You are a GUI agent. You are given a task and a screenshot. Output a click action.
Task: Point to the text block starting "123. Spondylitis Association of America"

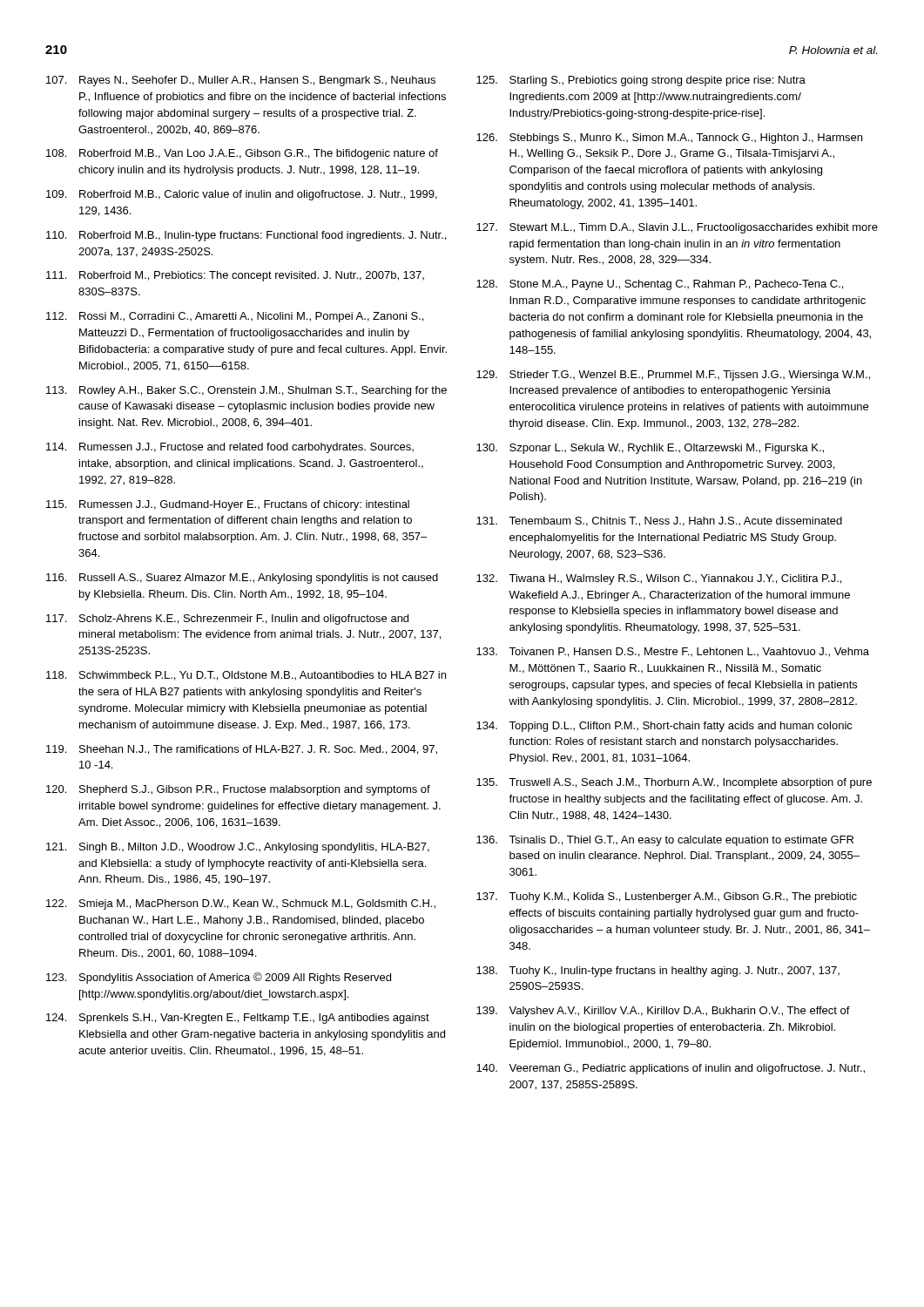tap(247, 986)
